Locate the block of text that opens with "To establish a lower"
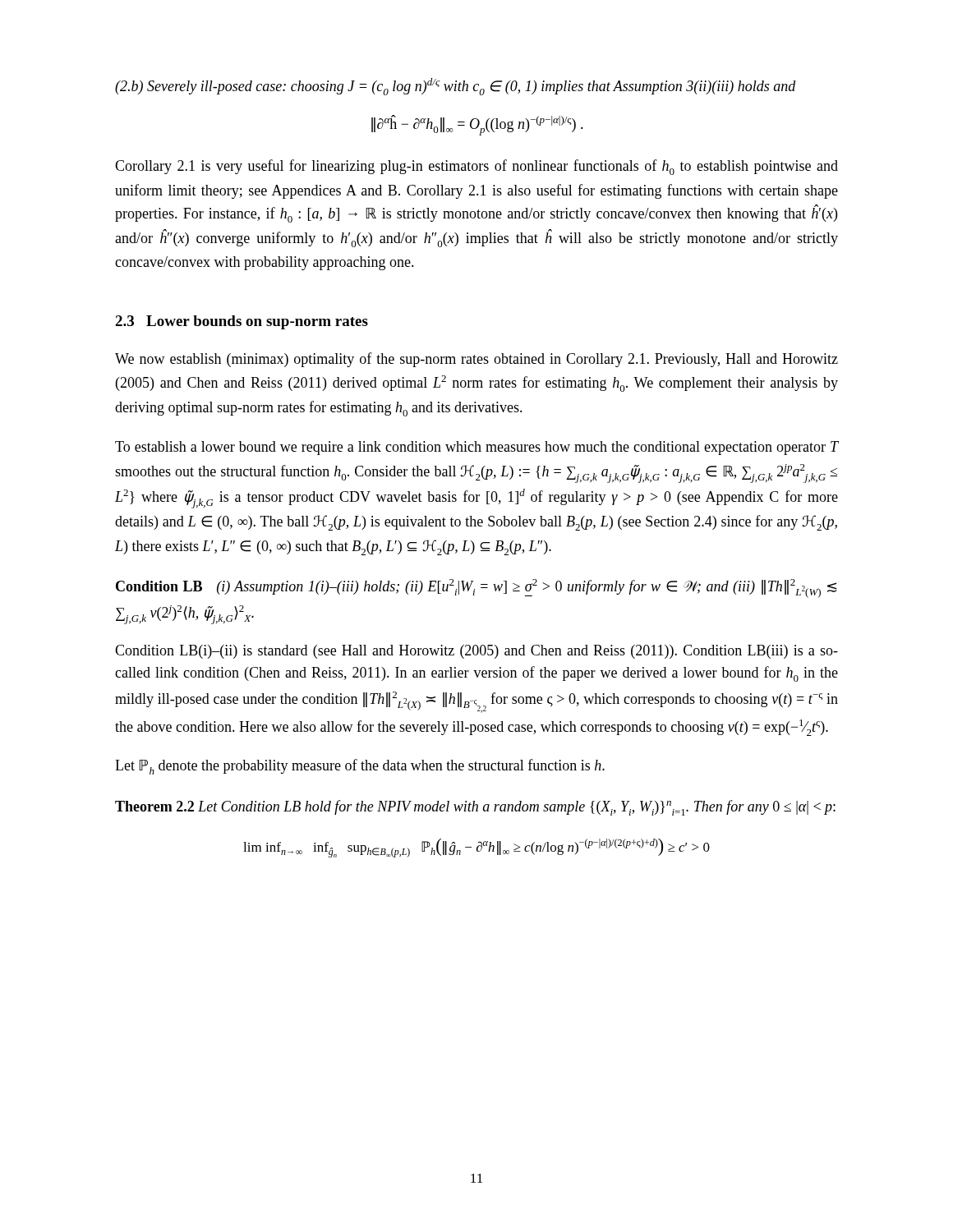 pos(476,498)
